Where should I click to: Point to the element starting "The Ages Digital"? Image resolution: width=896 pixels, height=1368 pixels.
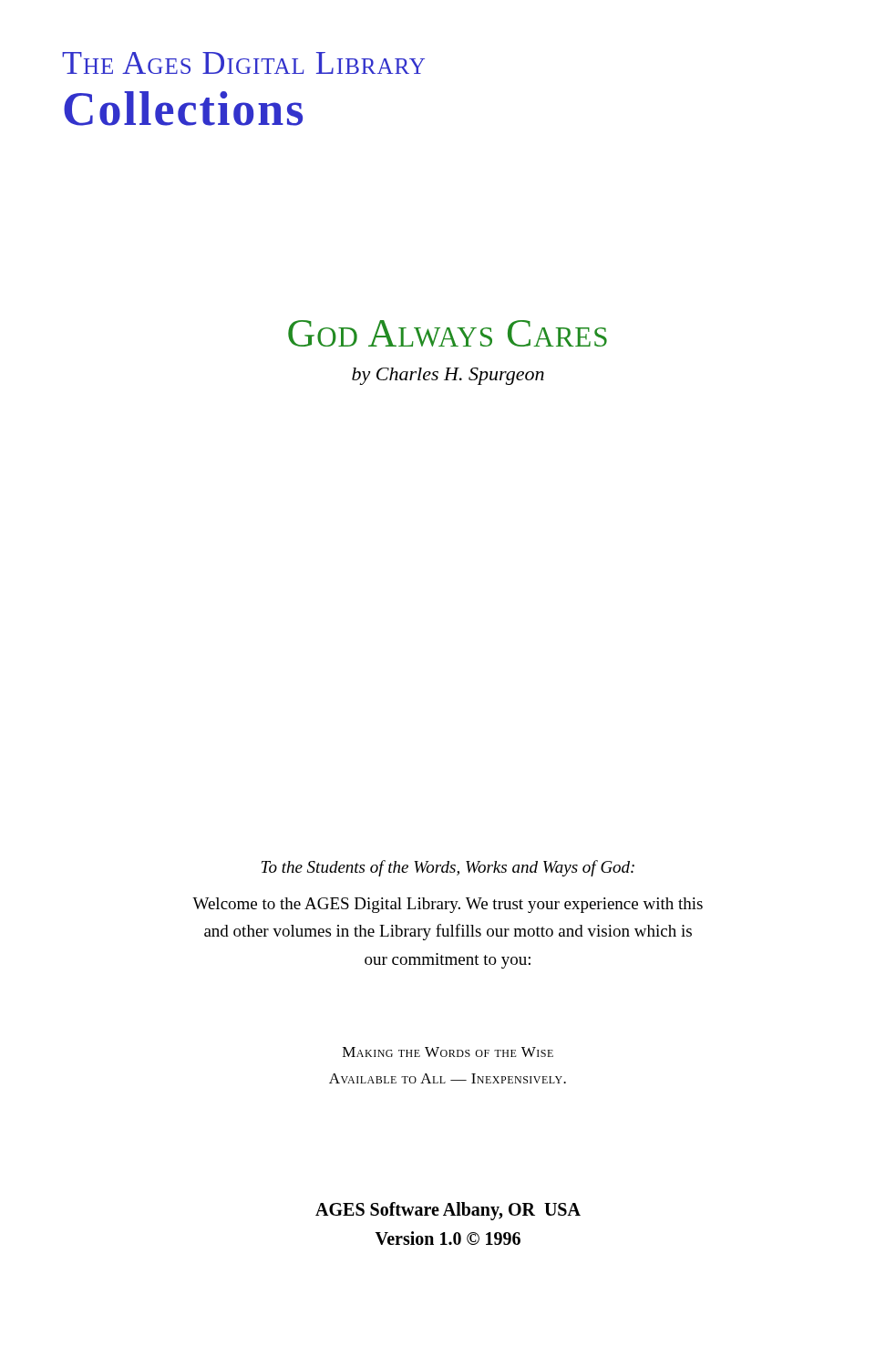tap(299, 90)
